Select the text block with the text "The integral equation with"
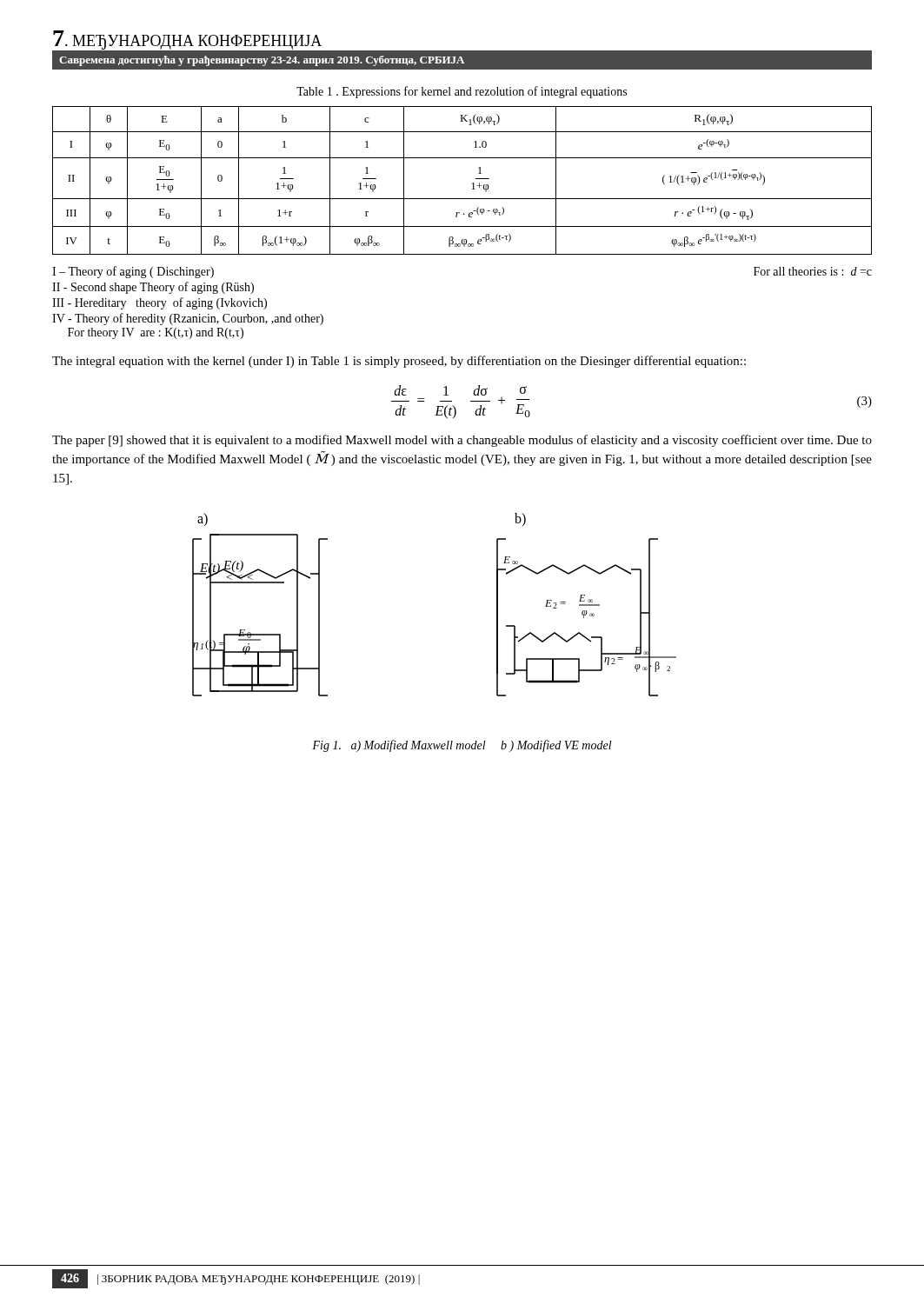The width and height of the screenshot is (924, 1304). [399, 361]
